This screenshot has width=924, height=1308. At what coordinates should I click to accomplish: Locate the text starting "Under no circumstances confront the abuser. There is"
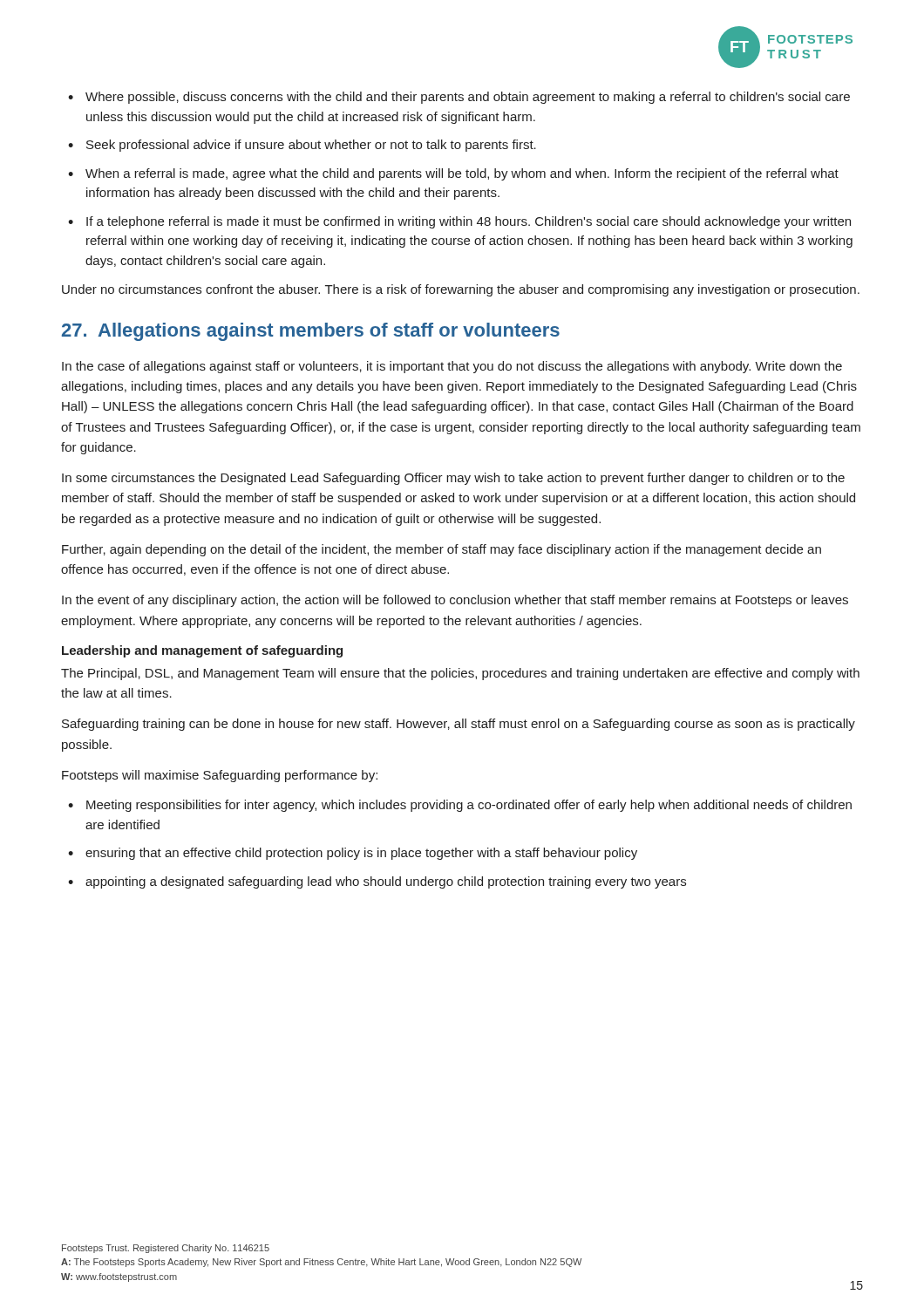461,289
